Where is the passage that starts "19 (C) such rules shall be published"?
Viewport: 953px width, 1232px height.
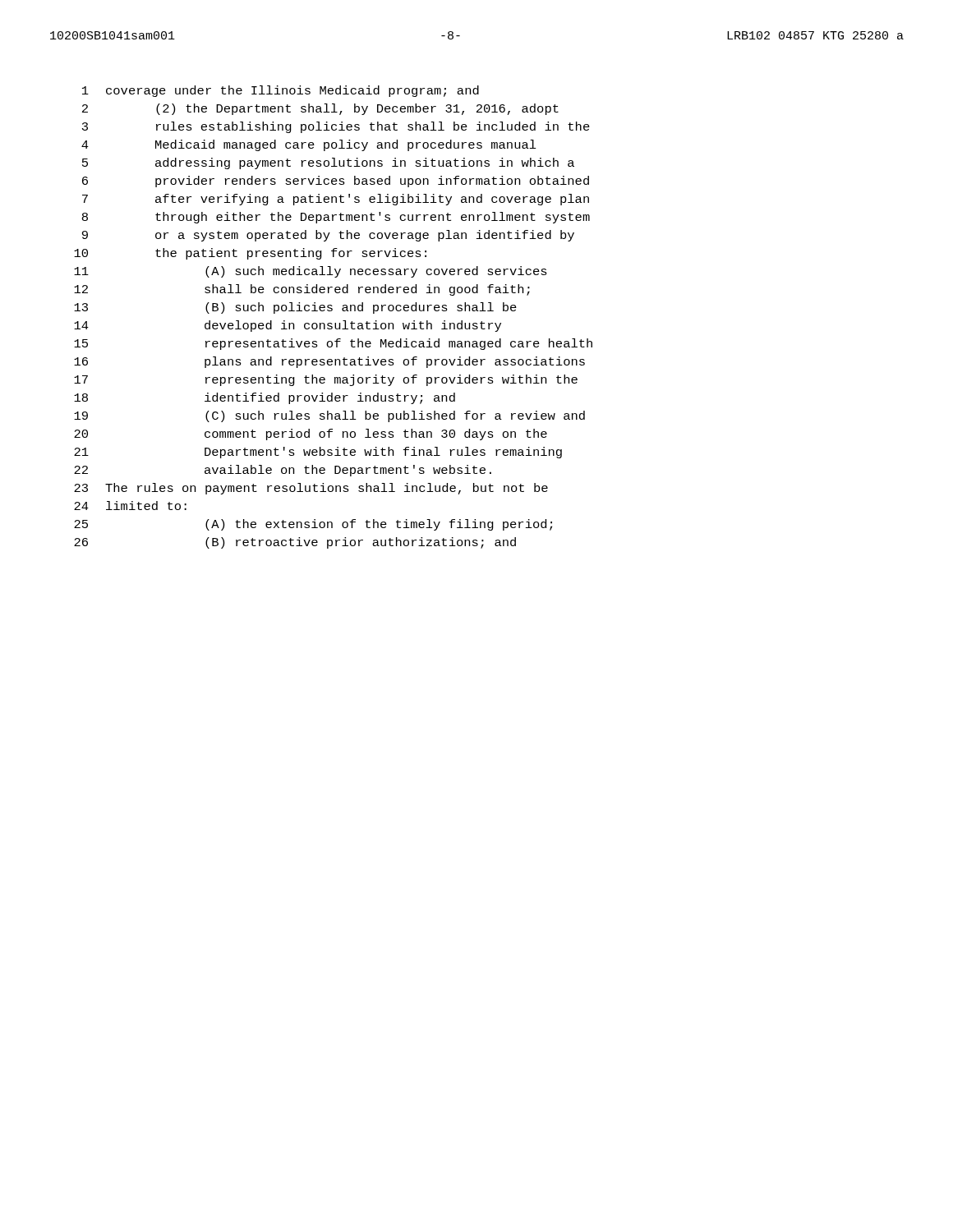point(476,416)
